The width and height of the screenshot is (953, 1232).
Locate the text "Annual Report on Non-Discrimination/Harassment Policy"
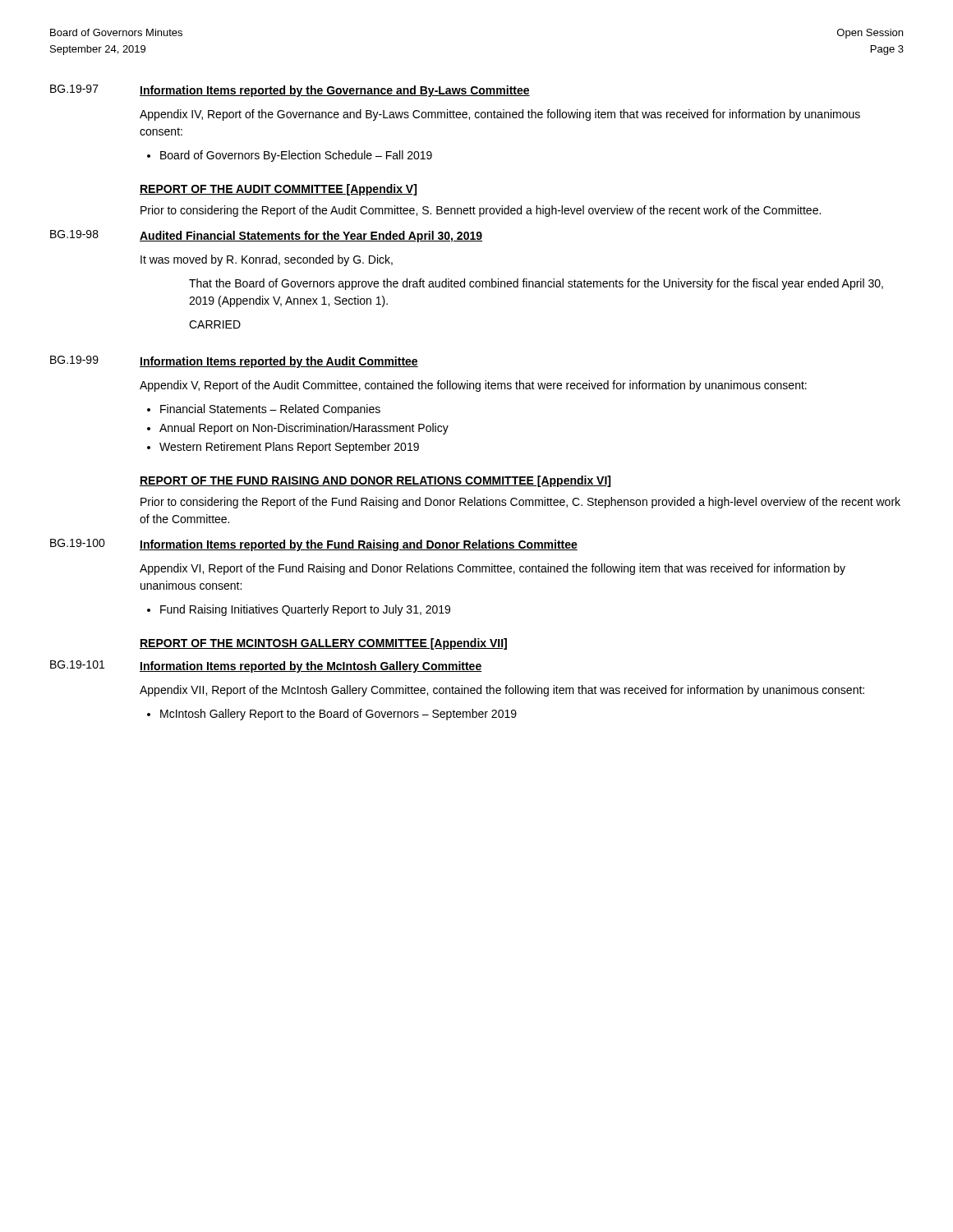click(x=304, y=428)
